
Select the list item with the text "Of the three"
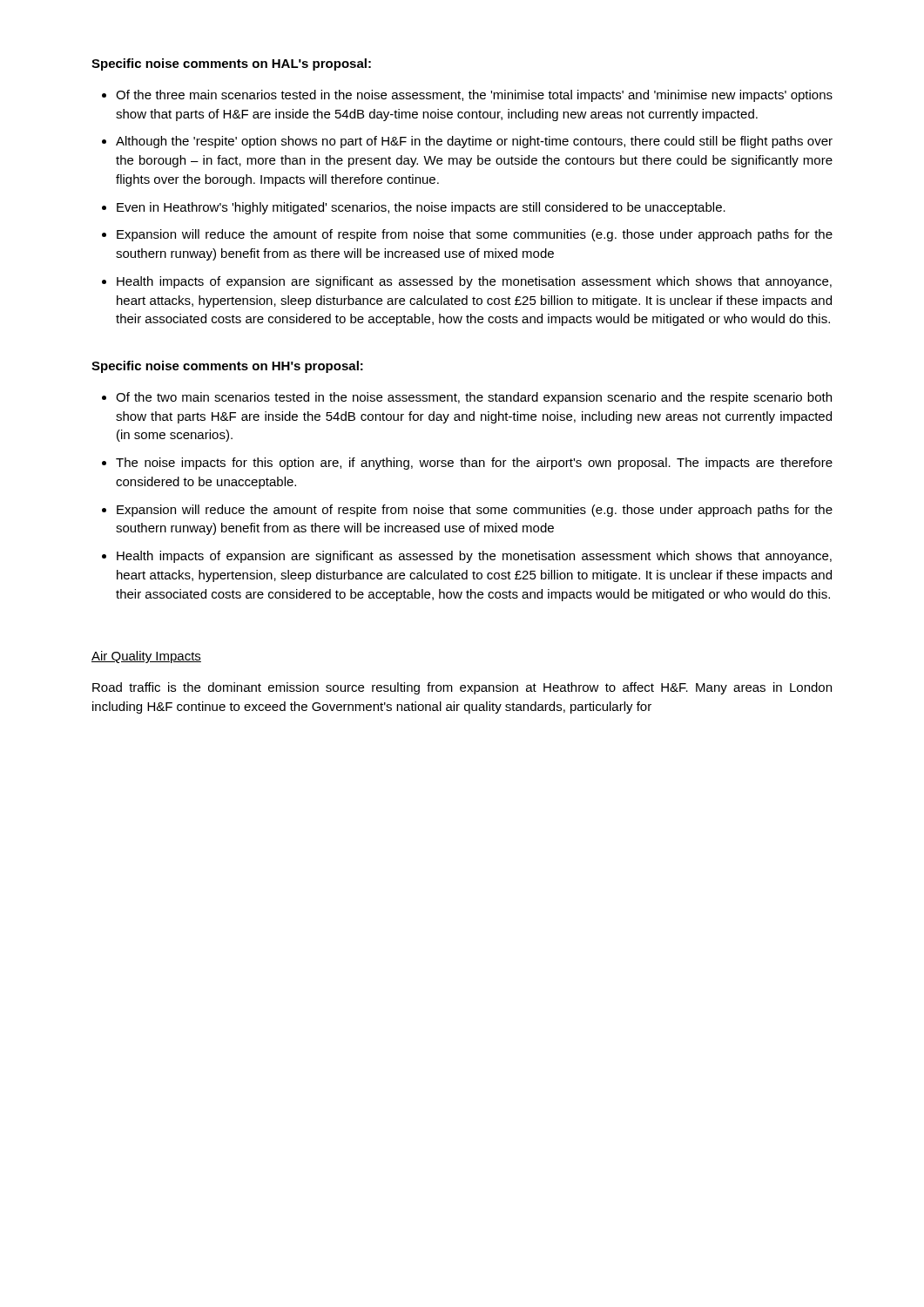pos(474,104)
